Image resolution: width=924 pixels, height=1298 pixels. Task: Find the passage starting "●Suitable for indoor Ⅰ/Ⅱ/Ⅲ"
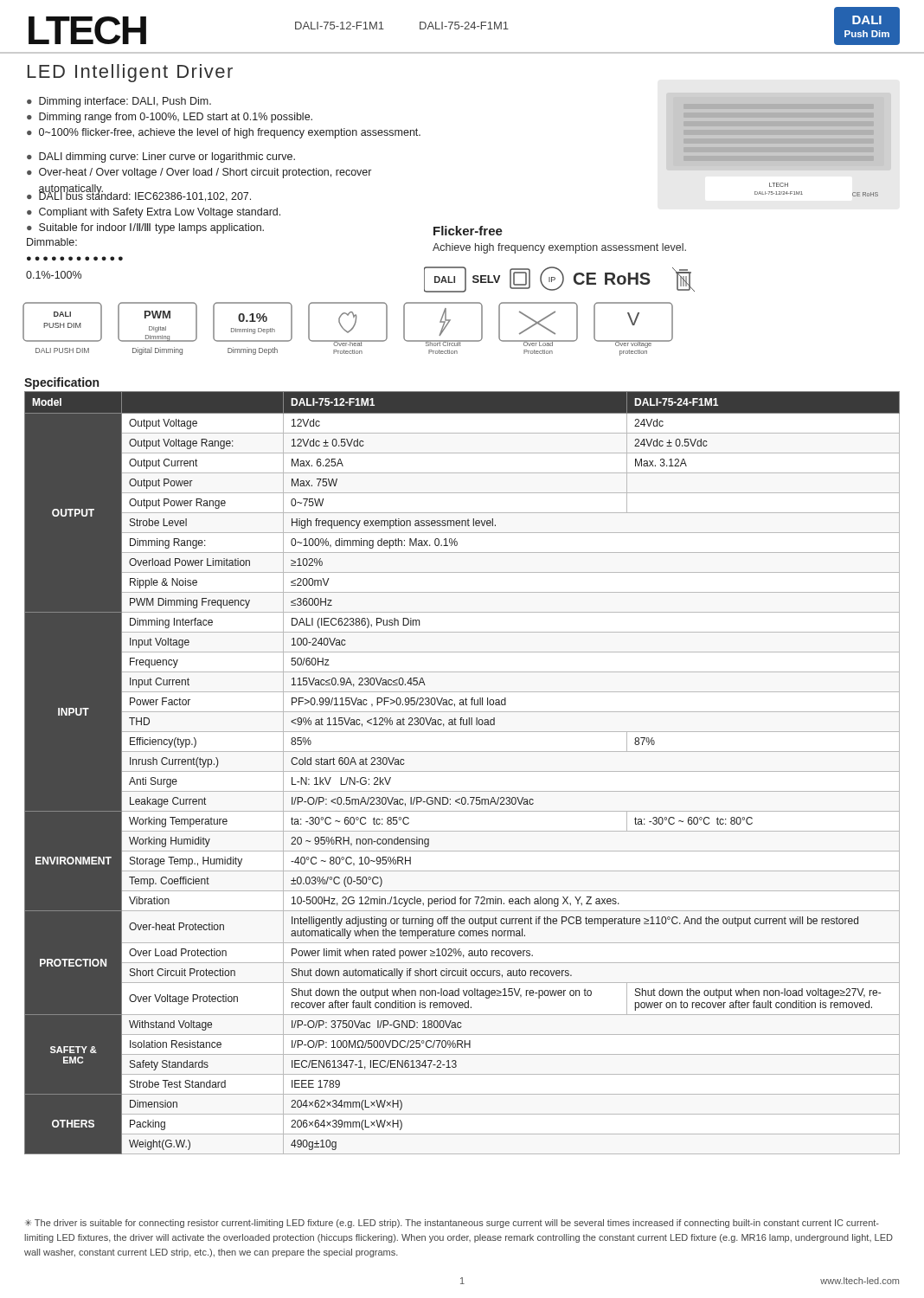pyautogui.click(x=225, y=228)
